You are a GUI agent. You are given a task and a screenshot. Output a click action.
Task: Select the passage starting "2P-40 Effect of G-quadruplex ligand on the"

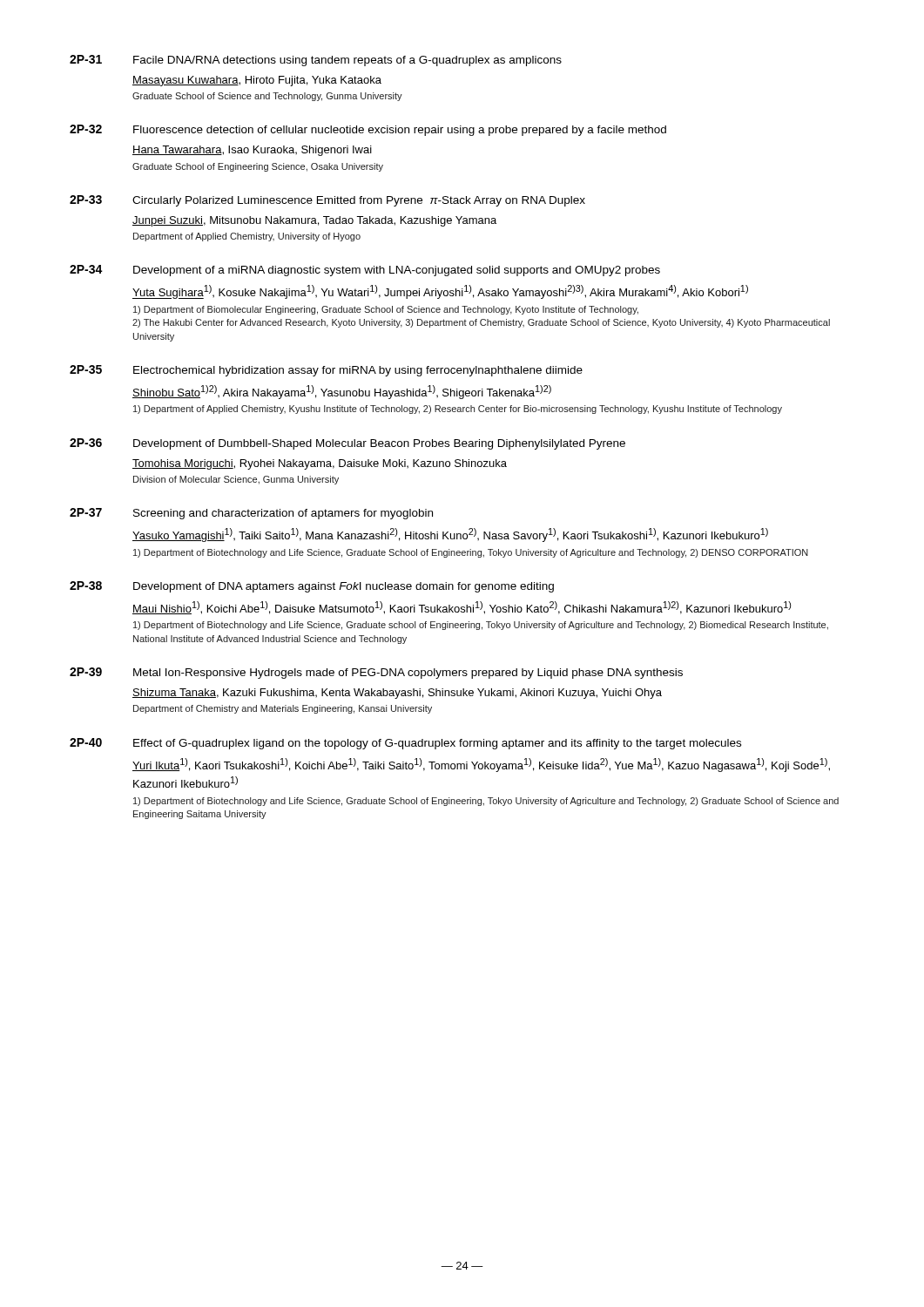point(462,778)
